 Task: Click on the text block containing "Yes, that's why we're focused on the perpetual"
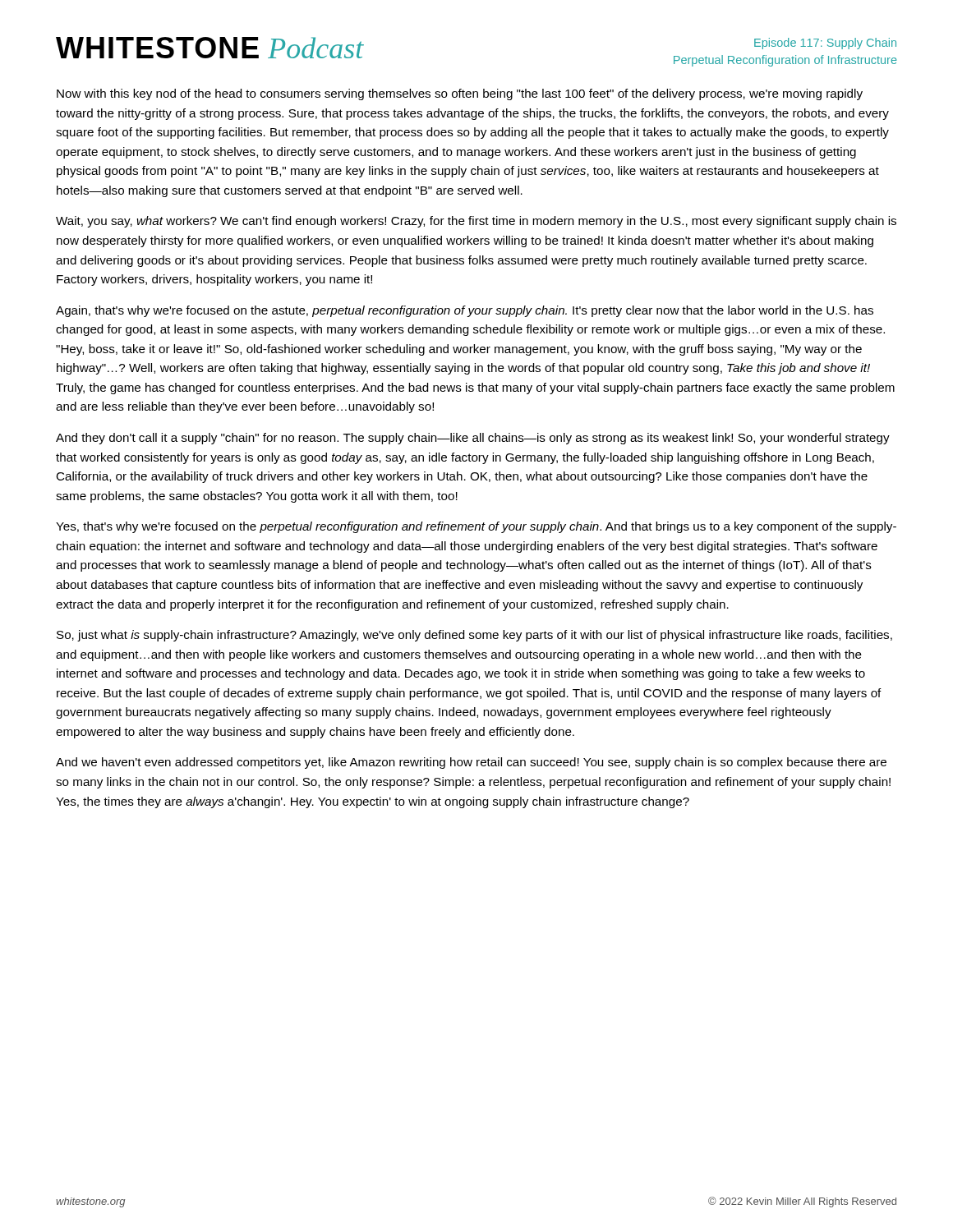[476, 565]
